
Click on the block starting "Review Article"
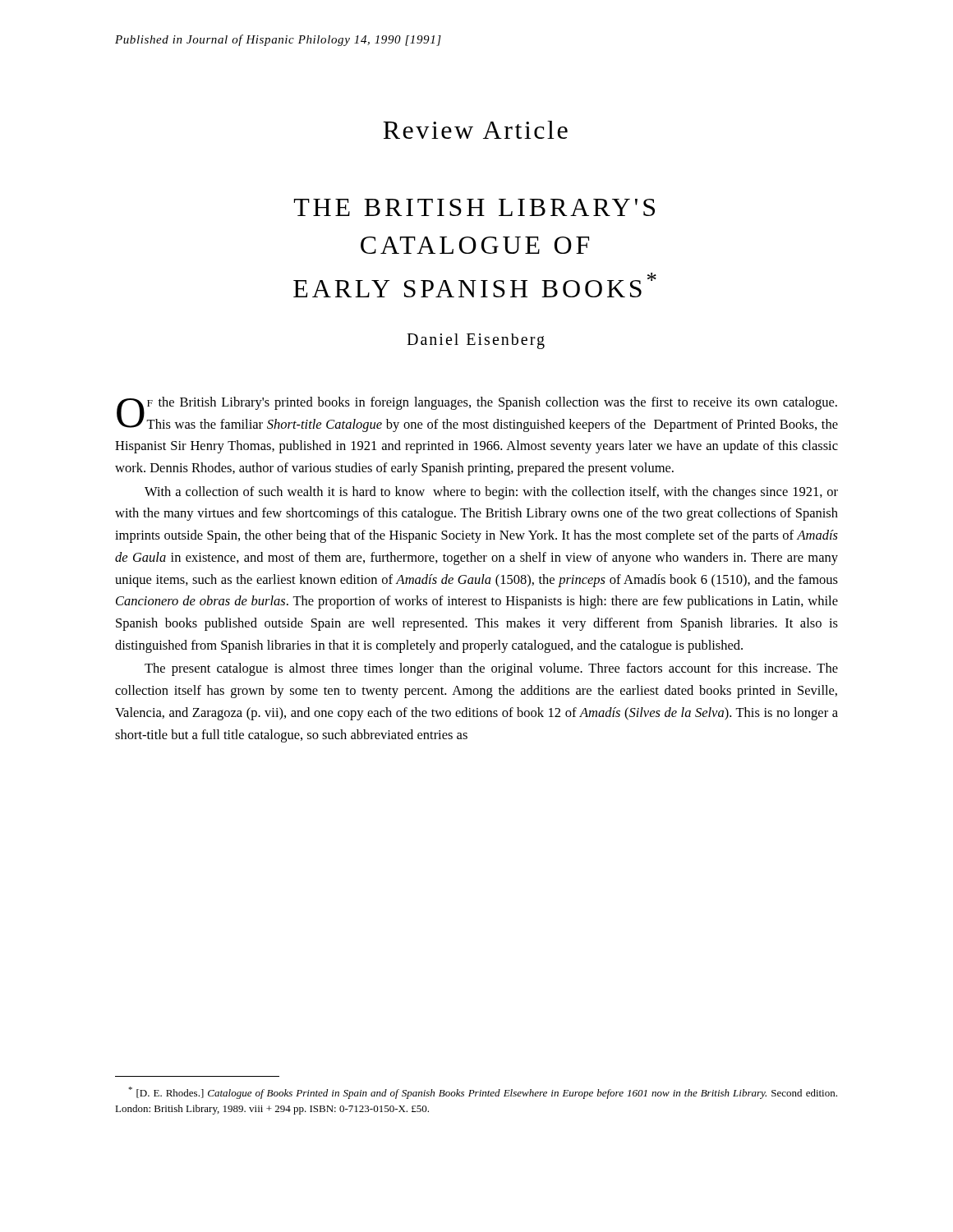(476, 130)
